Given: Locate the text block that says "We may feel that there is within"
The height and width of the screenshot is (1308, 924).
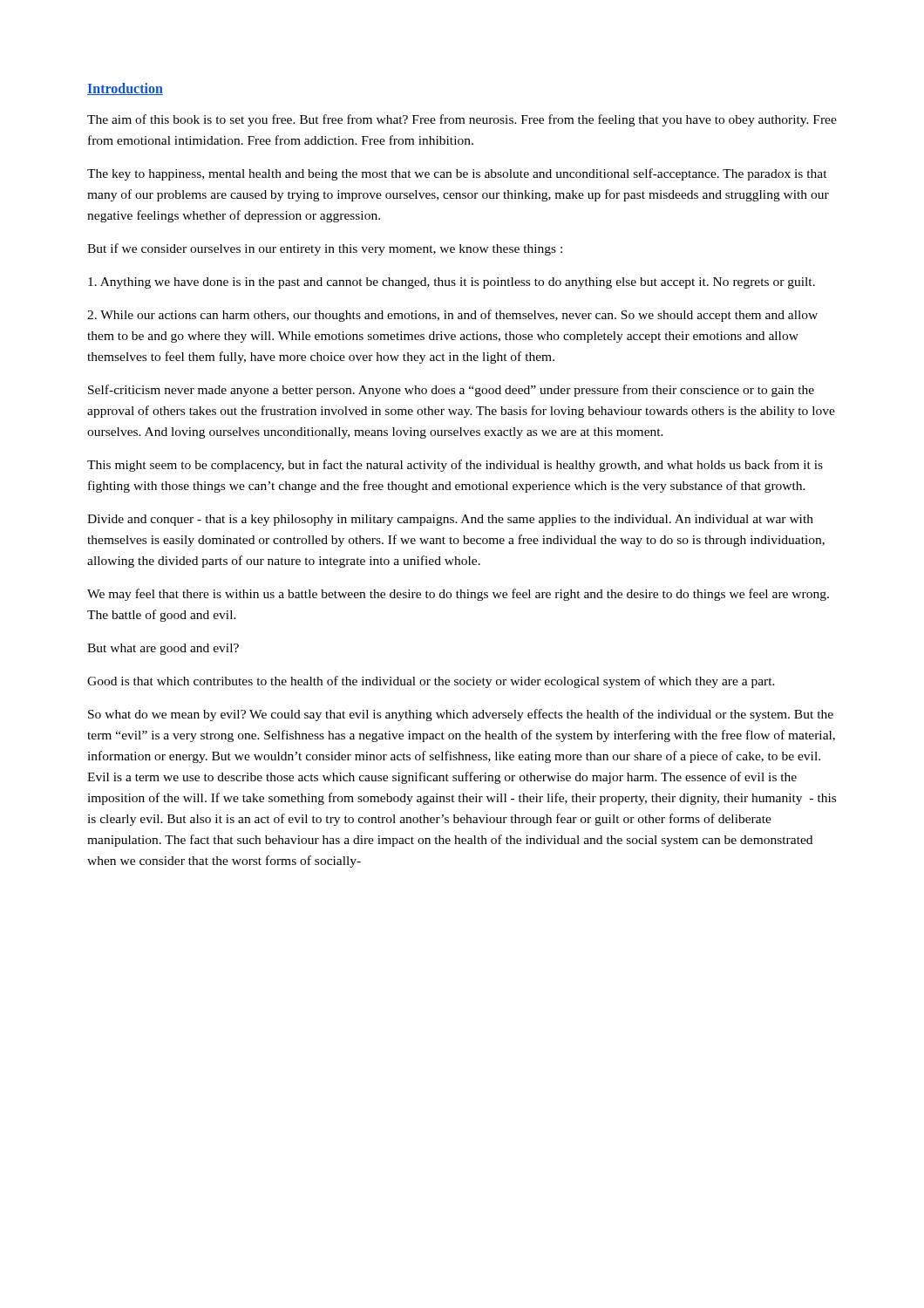Looking at the screenshot, I should [458, 604].
